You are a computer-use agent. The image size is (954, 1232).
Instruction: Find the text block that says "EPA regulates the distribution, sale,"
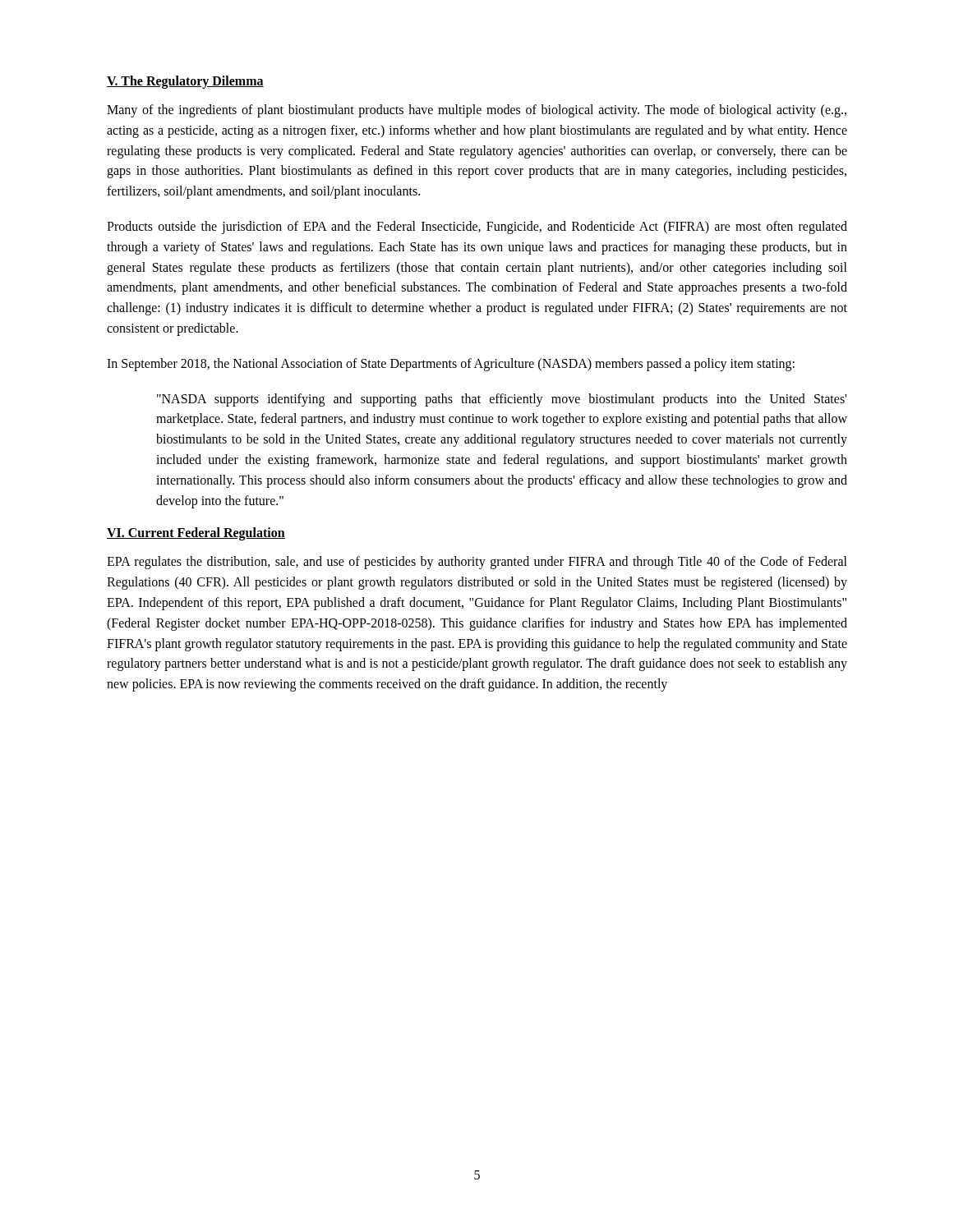click(477, 623)
